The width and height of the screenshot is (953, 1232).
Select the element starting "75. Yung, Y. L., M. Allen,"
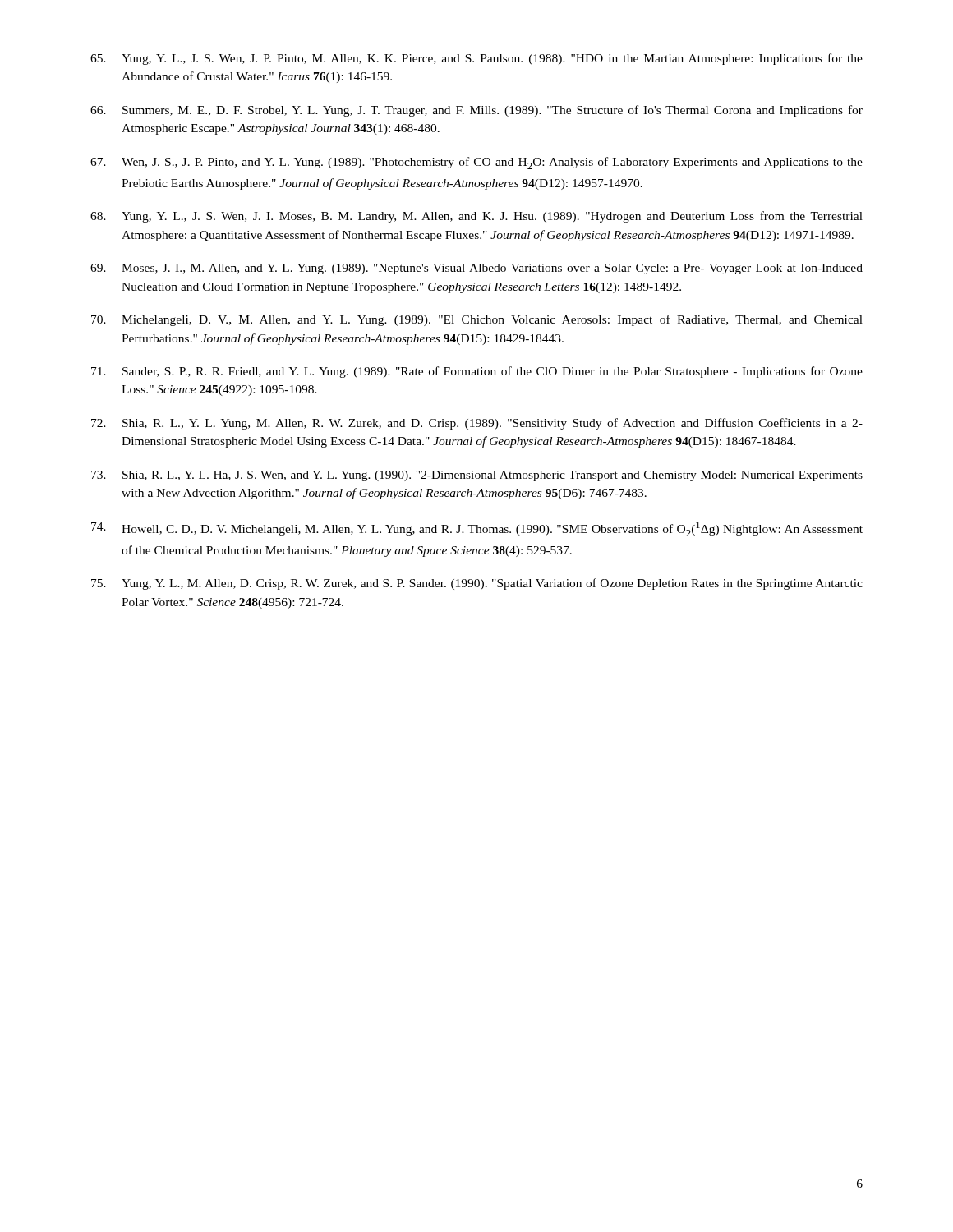(x=476, y=593)
